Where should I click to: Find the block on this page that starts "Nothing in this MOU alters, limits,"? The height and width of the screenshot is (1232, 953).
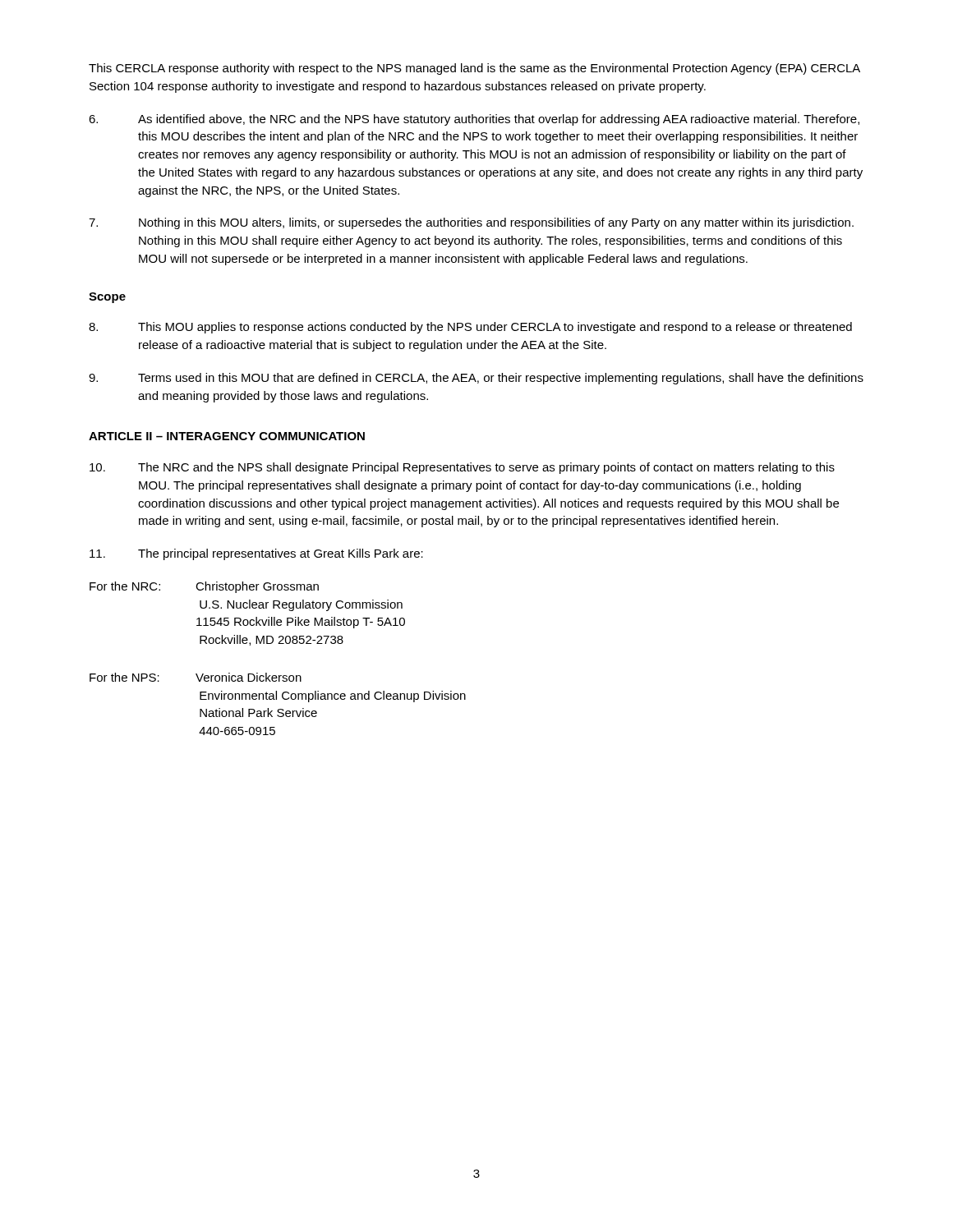[476, 241]
